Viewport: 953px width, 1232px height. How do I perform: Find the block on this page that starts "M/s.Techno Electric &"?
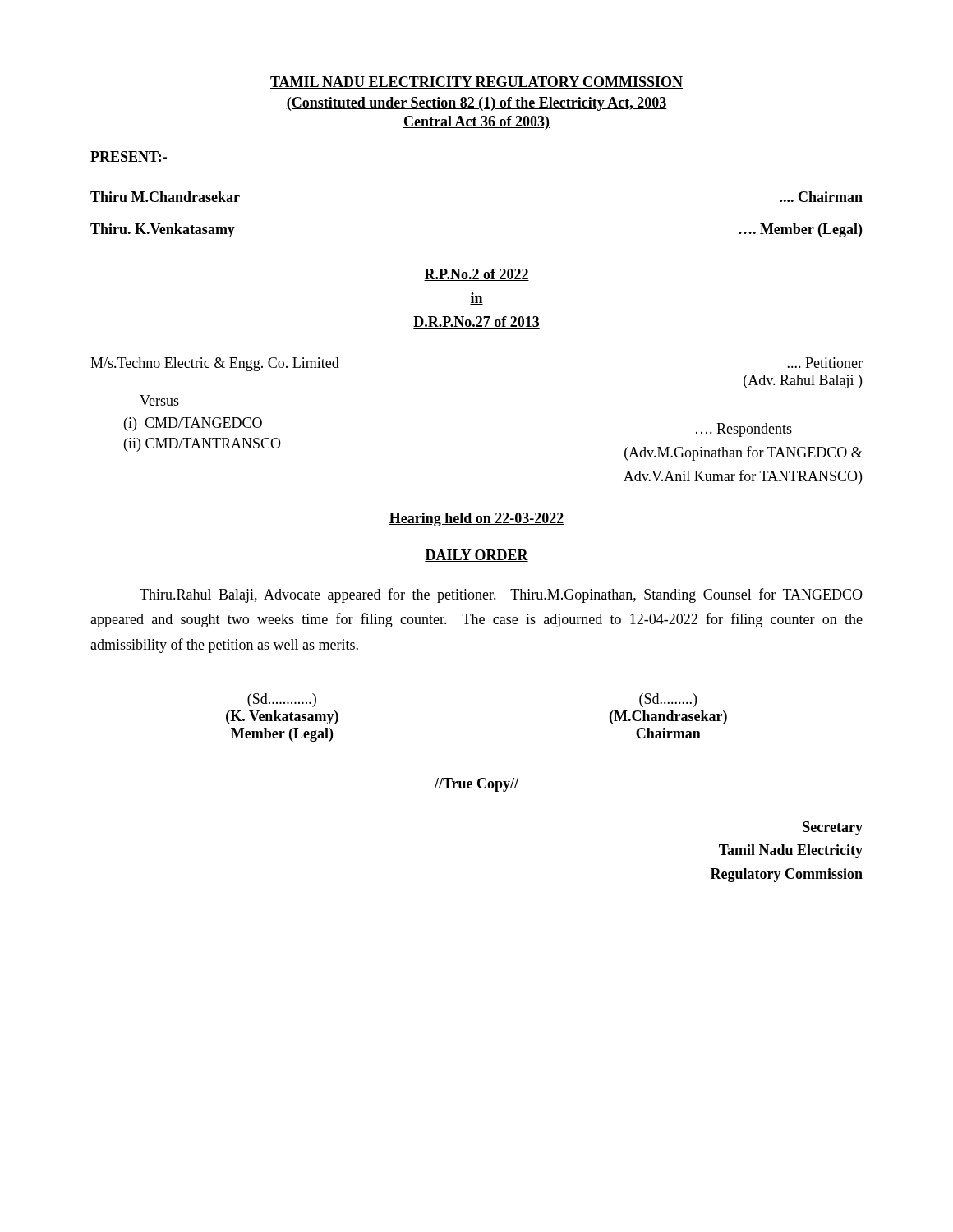coord(220,364)
